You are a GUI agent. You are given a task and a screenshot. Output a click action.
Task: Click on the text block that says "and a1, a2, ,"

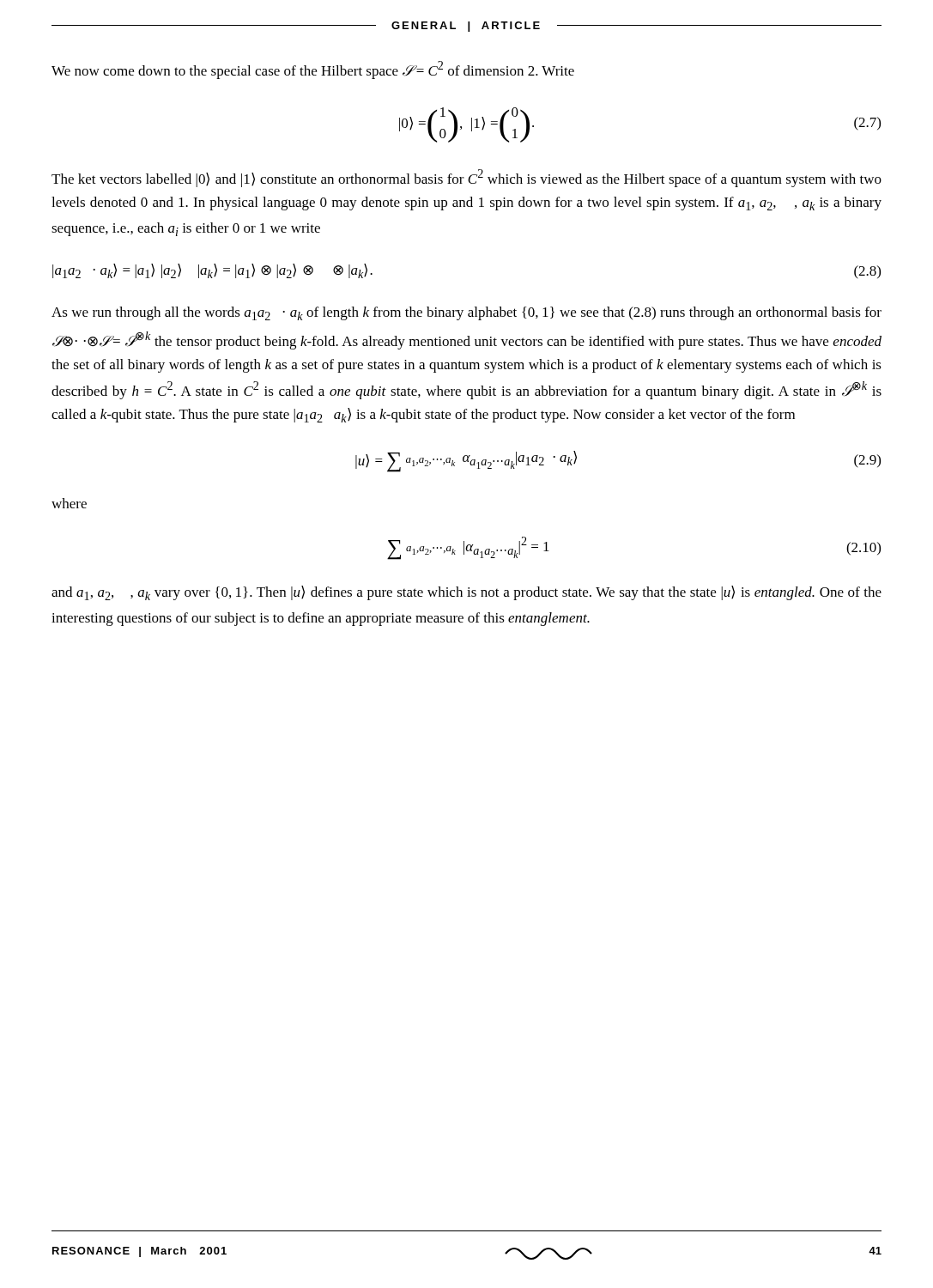(x=466, y=605)
